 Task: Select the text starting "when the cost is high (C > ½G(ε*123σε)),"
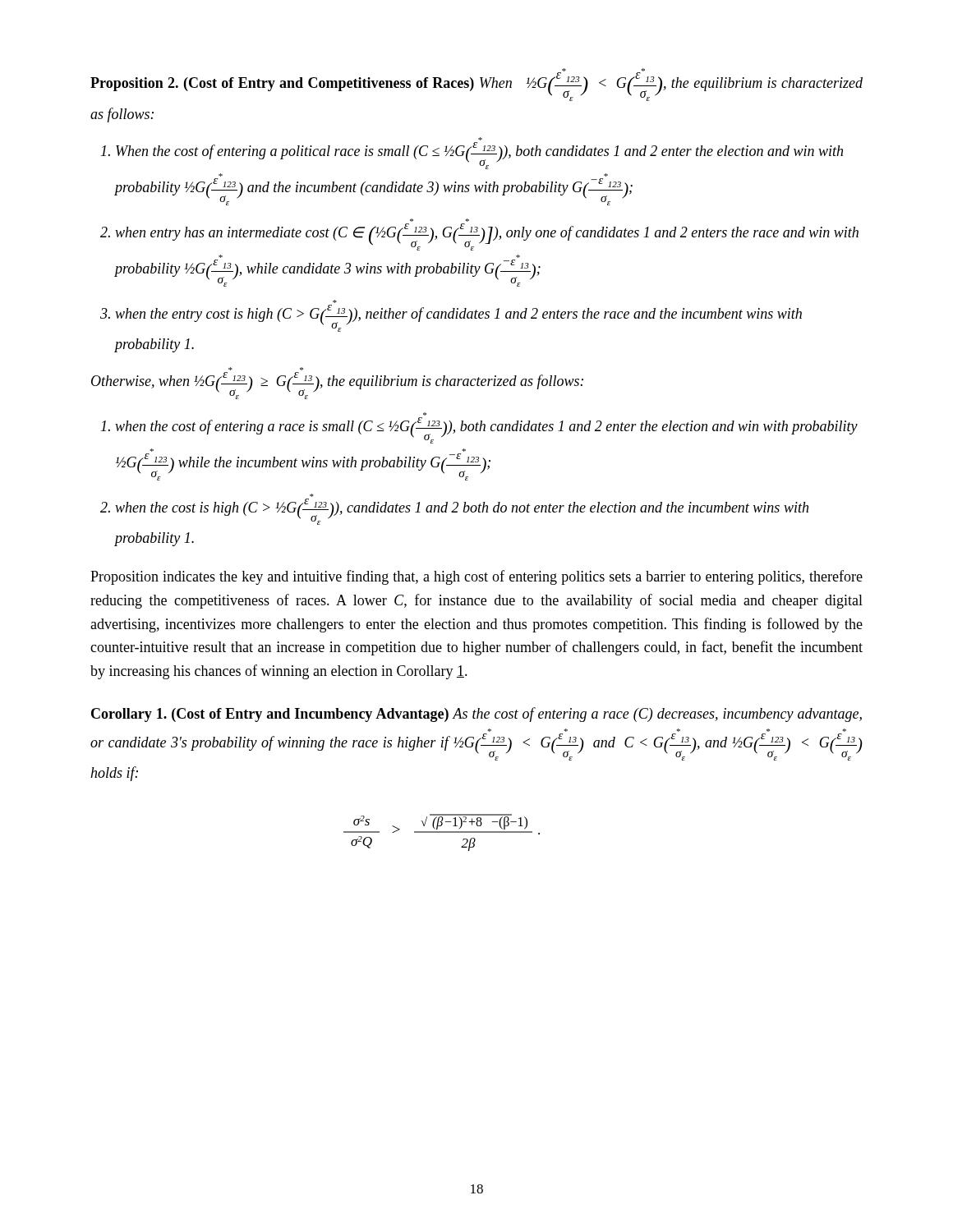(462, 519)
